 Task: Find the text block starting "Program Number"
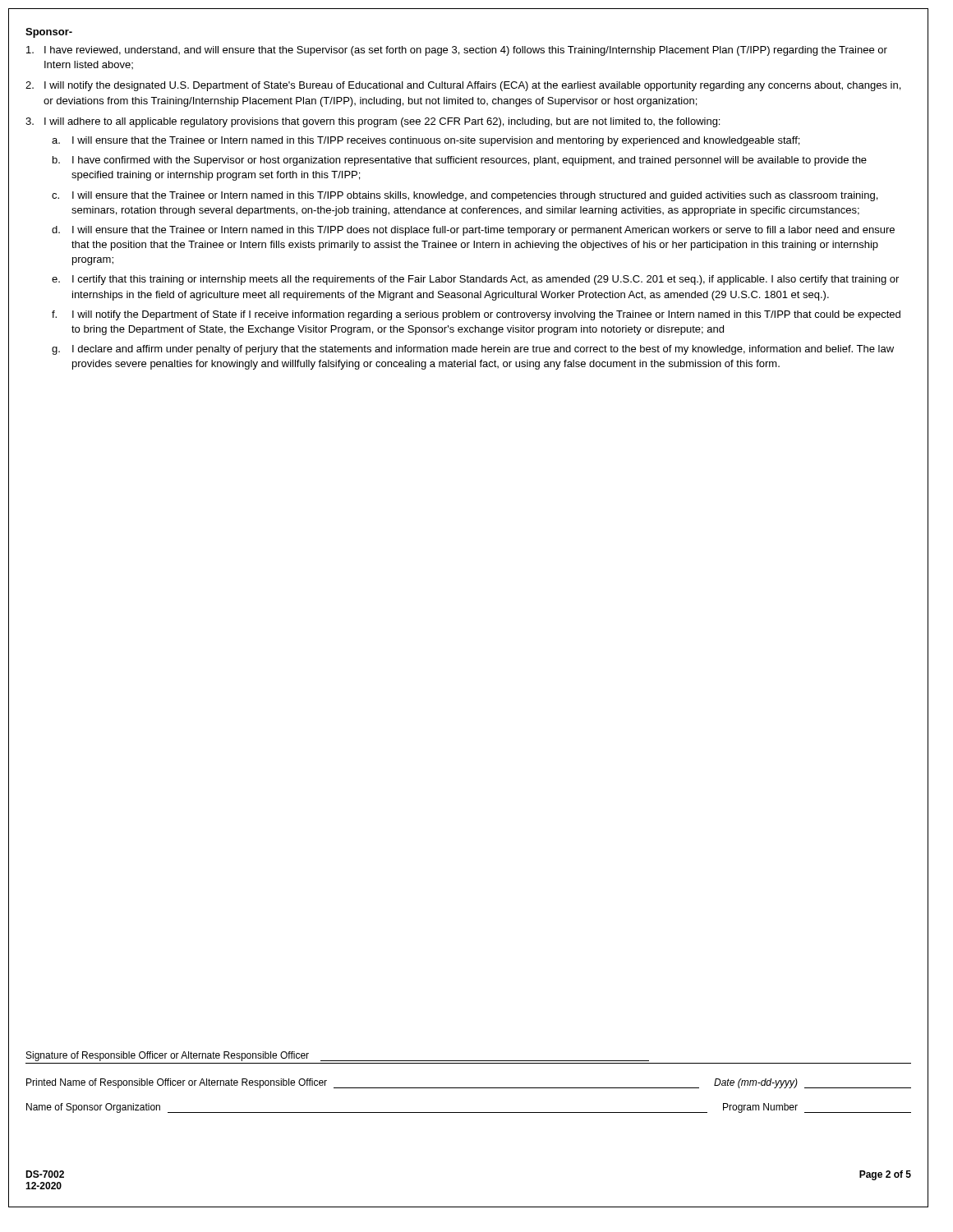760,1107
